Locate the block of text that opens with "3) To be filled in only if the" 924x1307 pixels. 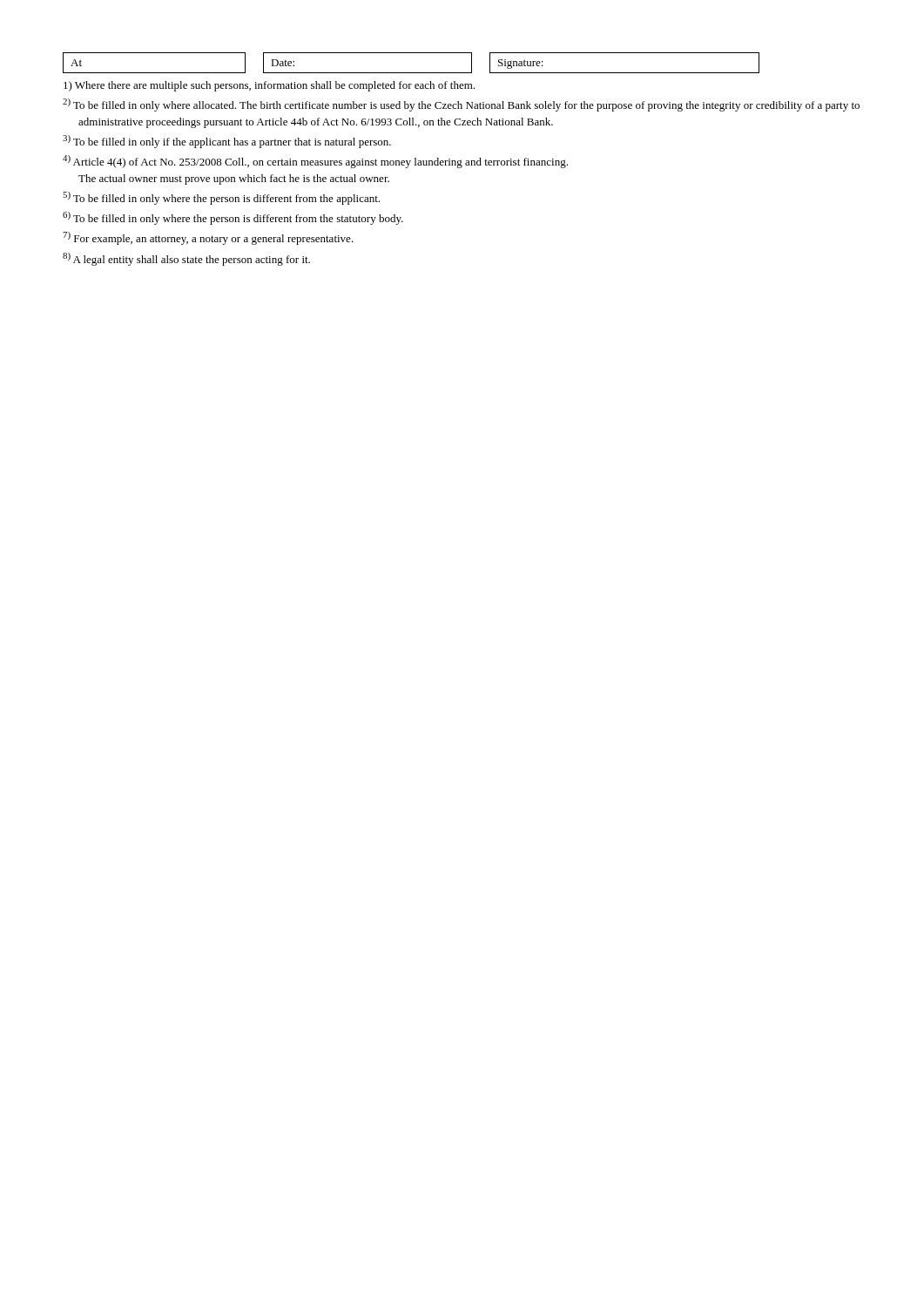click(x=227, y=140)
